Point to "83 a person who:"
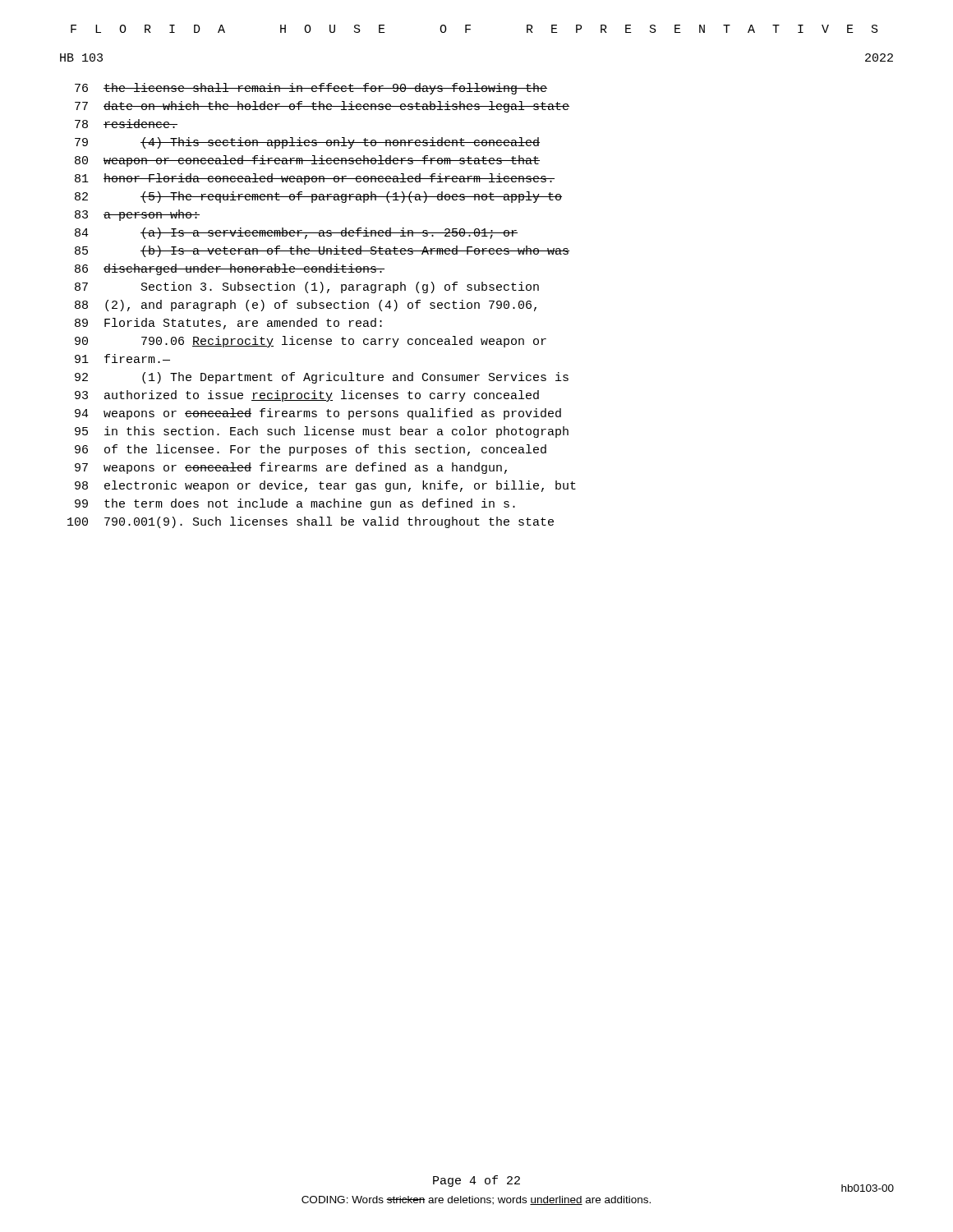Image resolution: width=953 pixels, height=1232 pixels. 137,215
